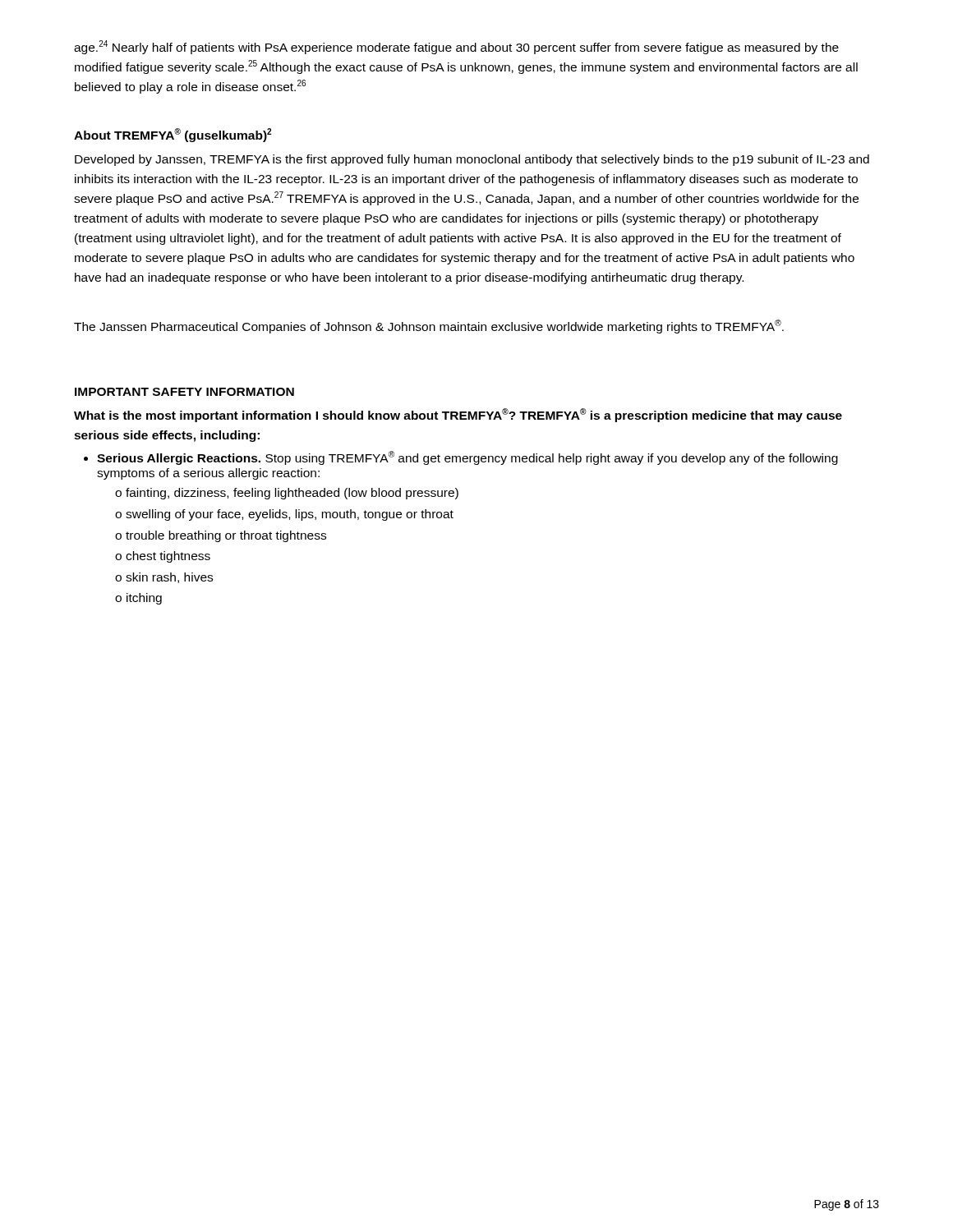Screen dimensions: 1232x953
Task: Locate the passage starting "IMPORTANT SAFETY INFORMATION"
Action: [x=184, y=391]
